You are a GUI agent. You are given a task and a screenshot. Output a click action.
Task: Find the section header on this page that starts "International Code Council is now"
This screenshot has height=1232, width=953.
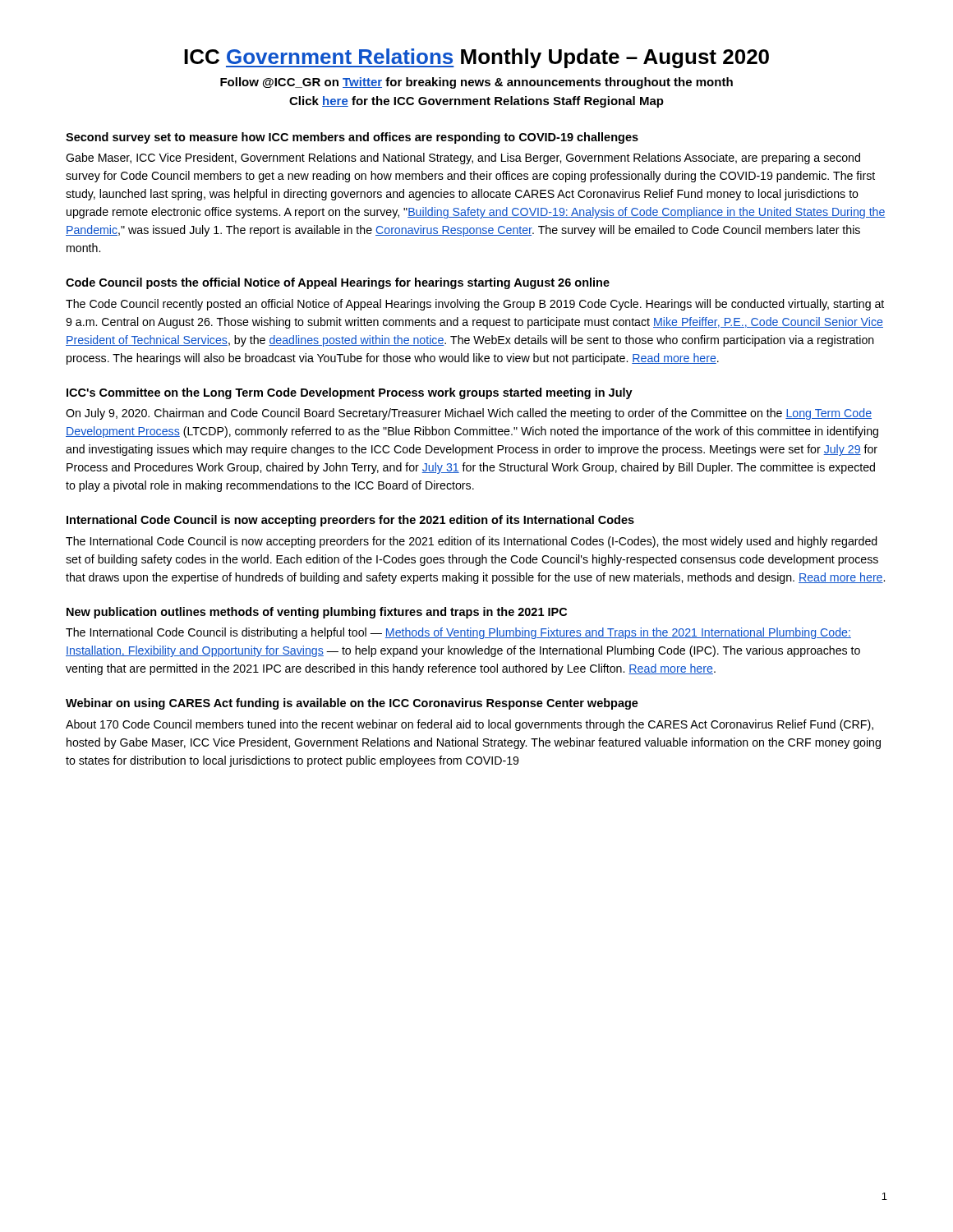pos(476,549)
